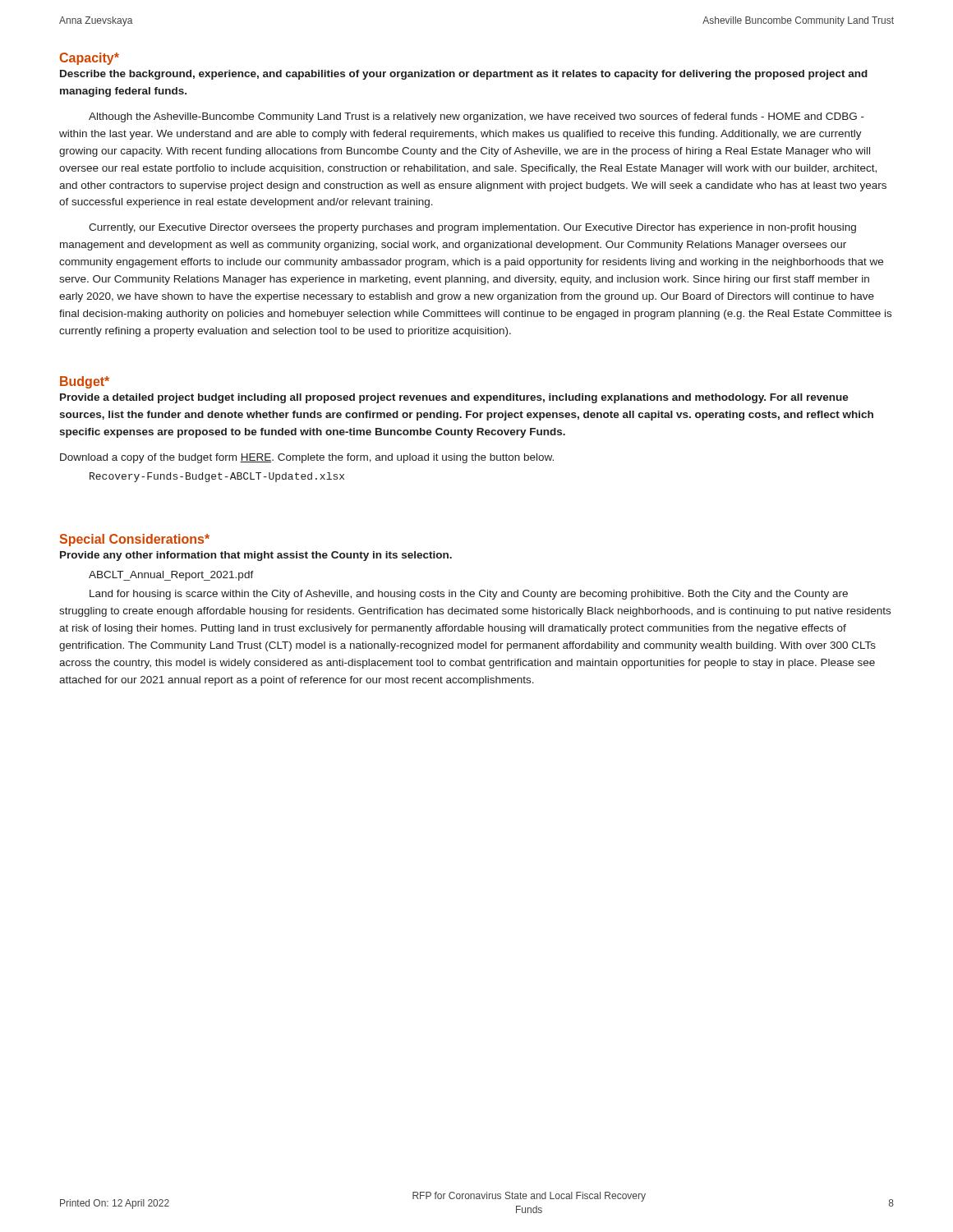Click on the text block that reads "Describe the background,"

476,83
